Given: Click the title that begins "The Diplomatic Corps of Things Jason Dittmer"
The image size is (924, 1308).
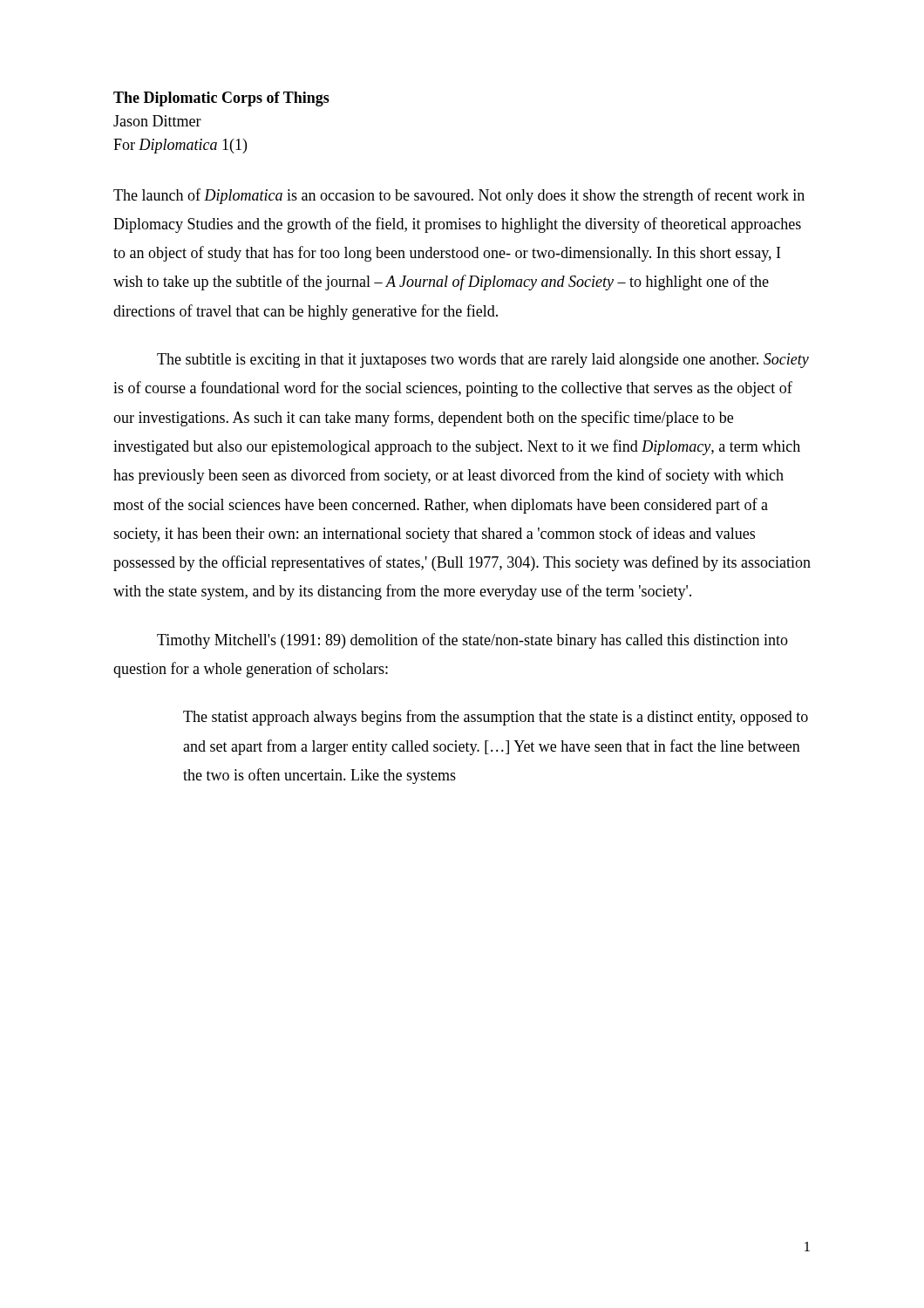Looking at the screenshot, I should 221,99.
